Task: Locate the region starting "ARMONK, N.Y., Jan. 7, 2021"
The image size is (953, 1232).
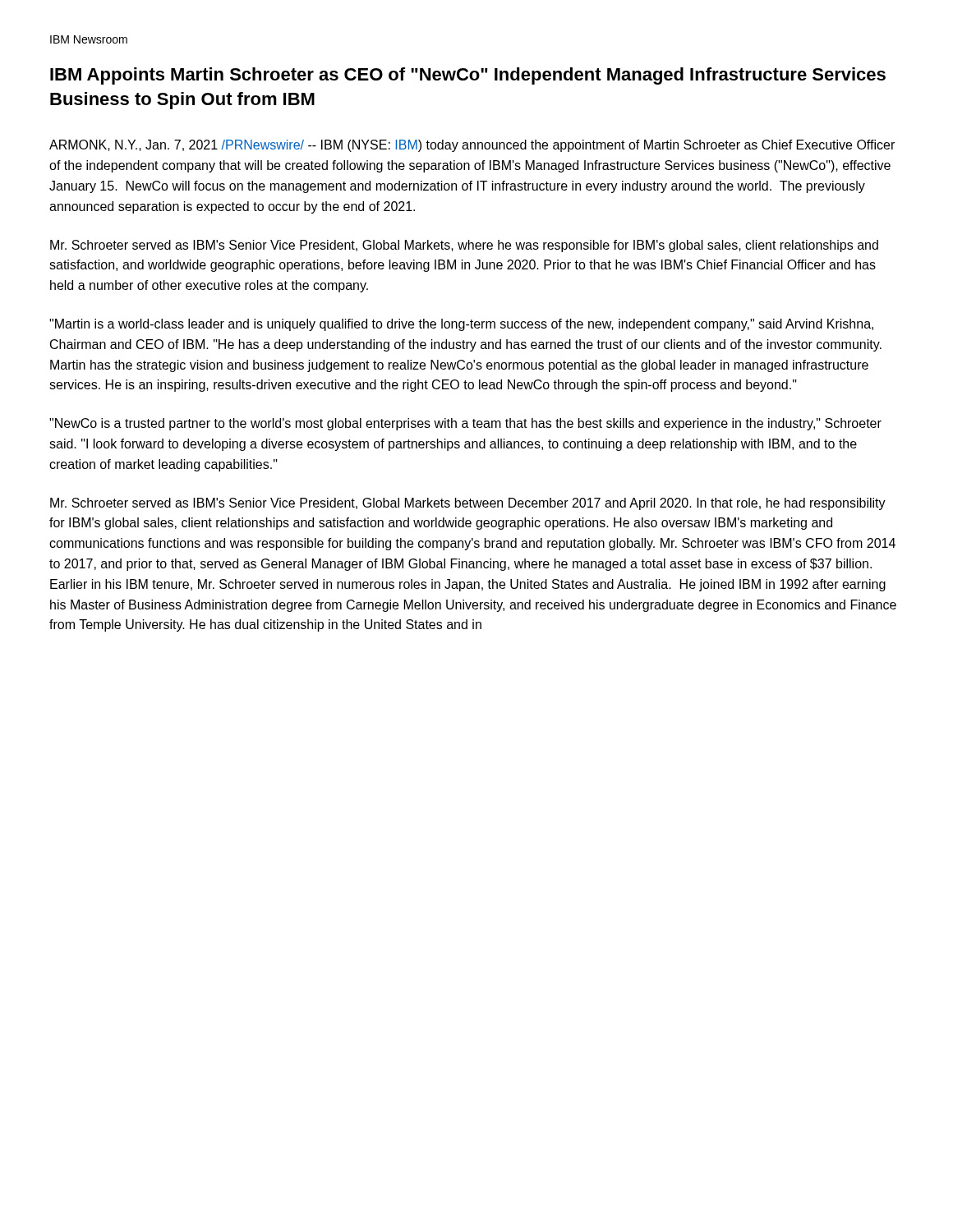Action: coord(472,176)
